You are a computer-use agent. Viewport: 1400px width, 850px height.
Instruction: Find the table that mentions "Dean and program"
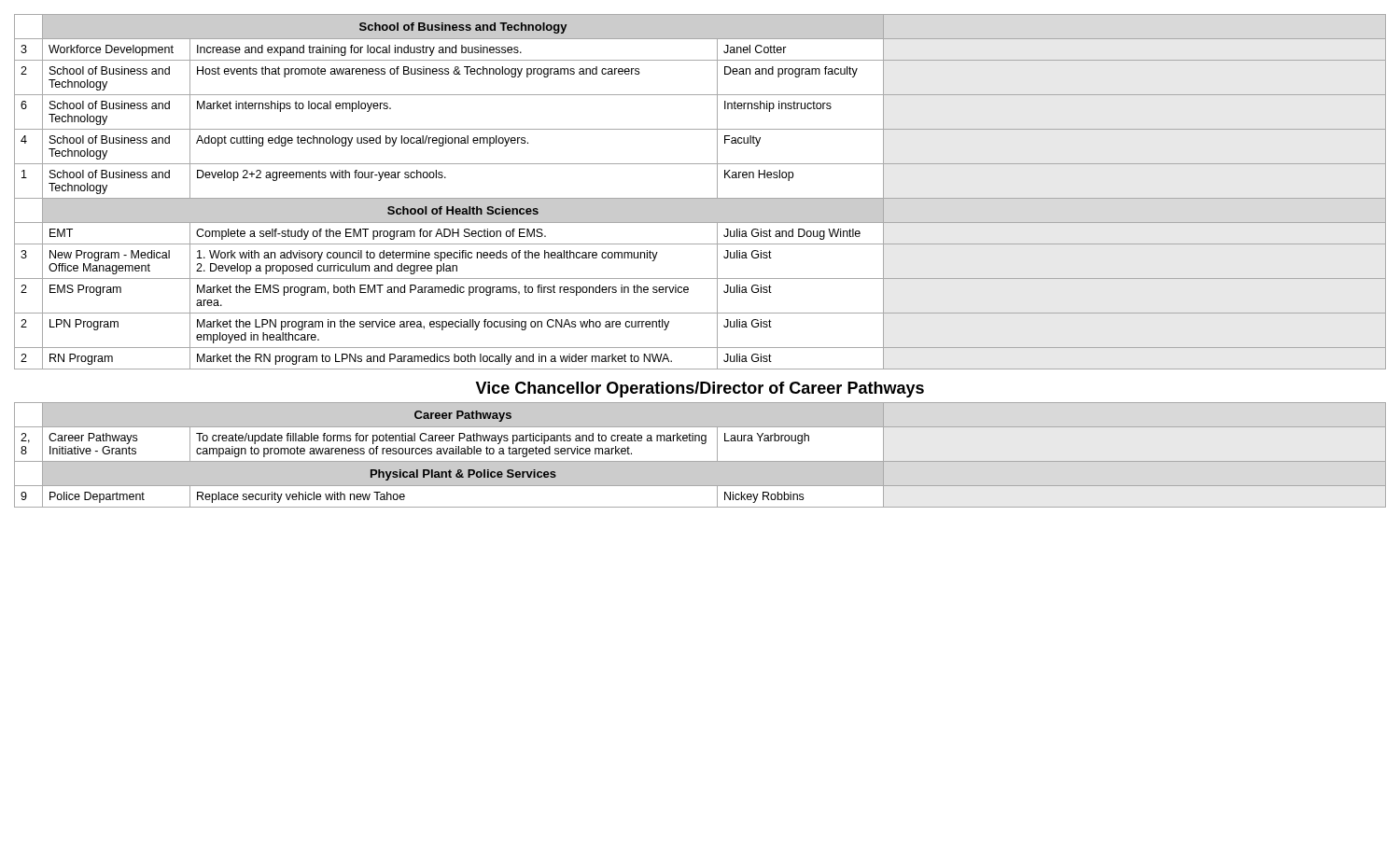[700, 261]
